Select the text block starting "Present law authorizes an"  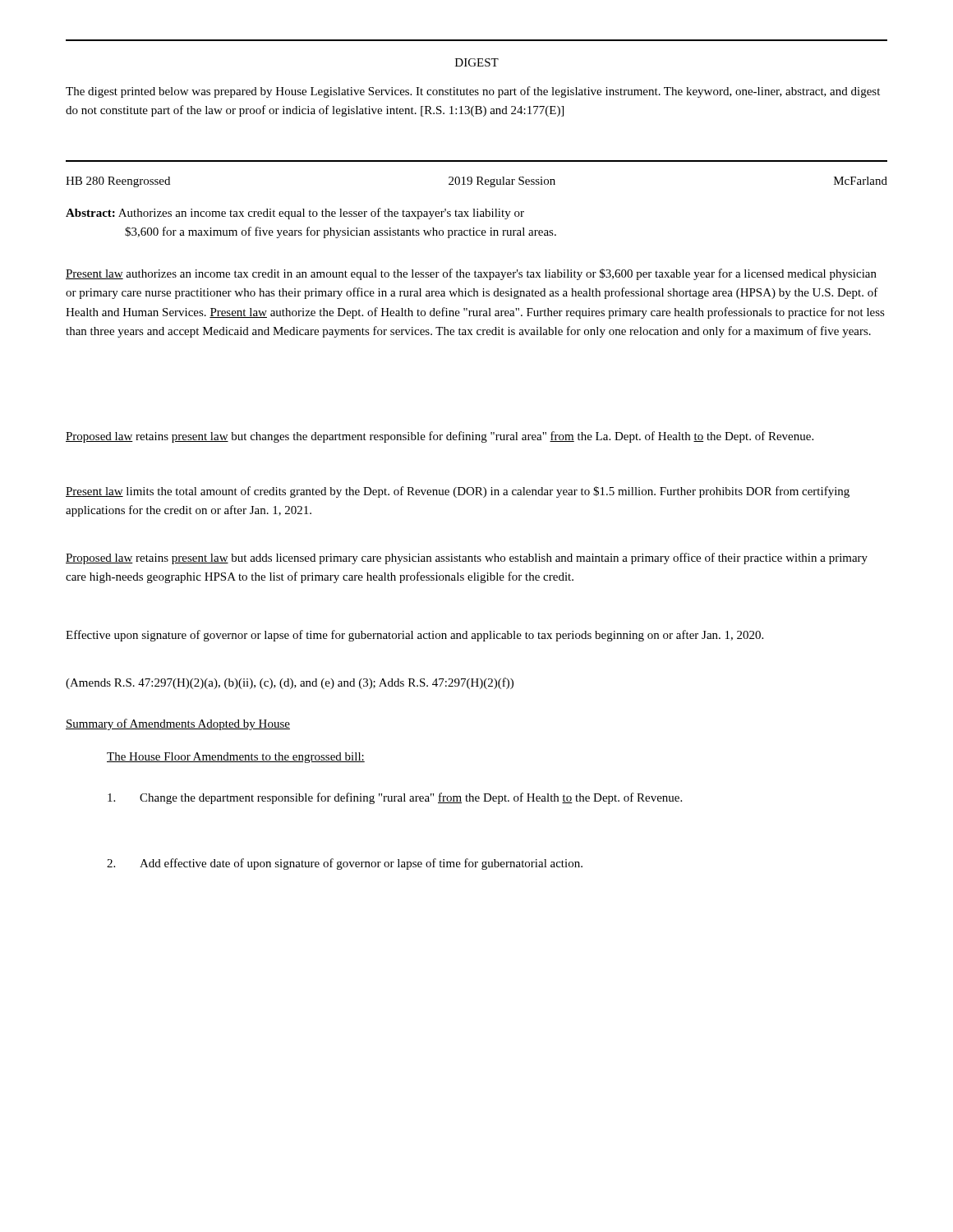click(x=475, y=302)
